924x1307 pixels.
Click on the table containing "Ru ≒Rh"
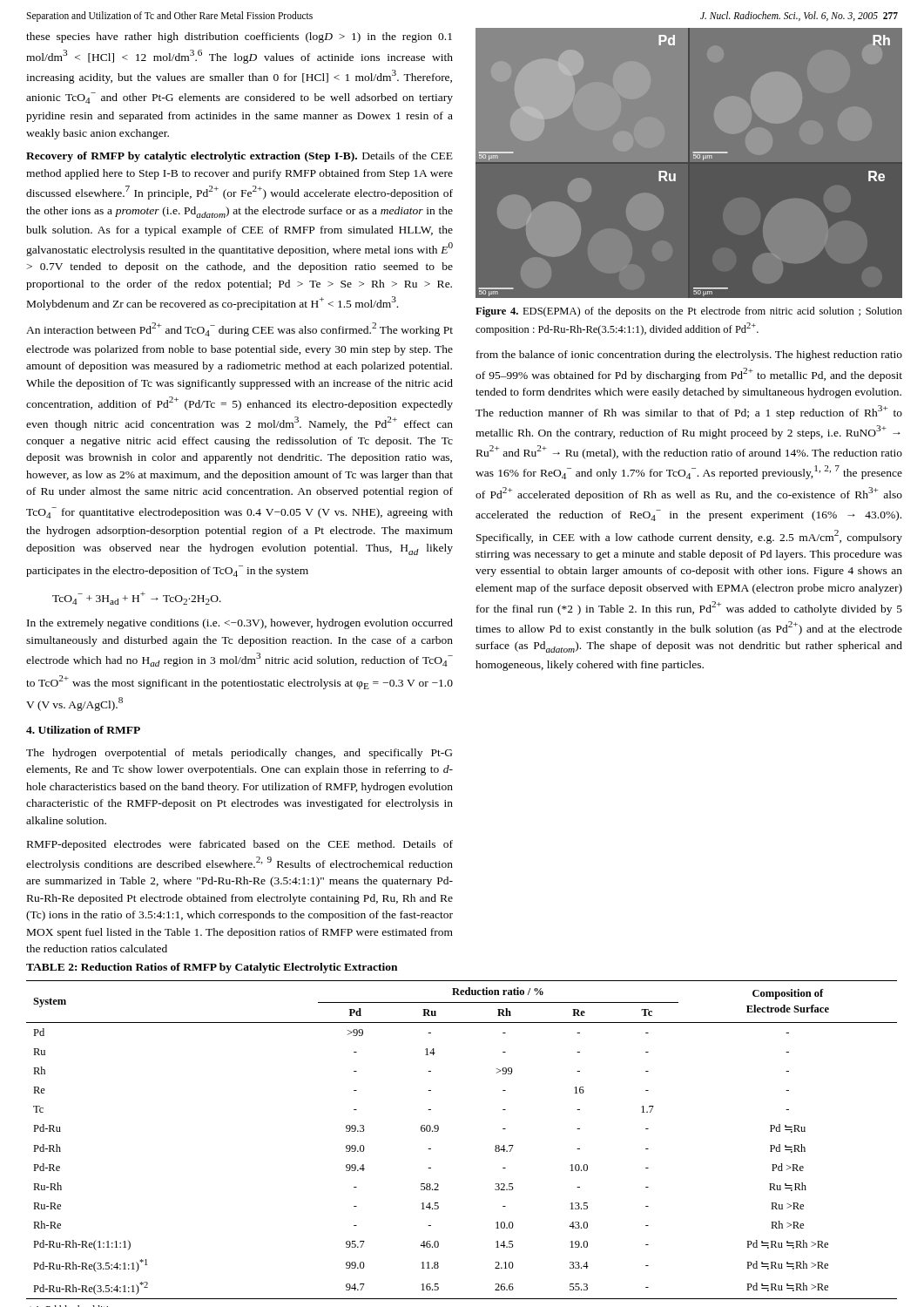click(x=462, y=1139)
